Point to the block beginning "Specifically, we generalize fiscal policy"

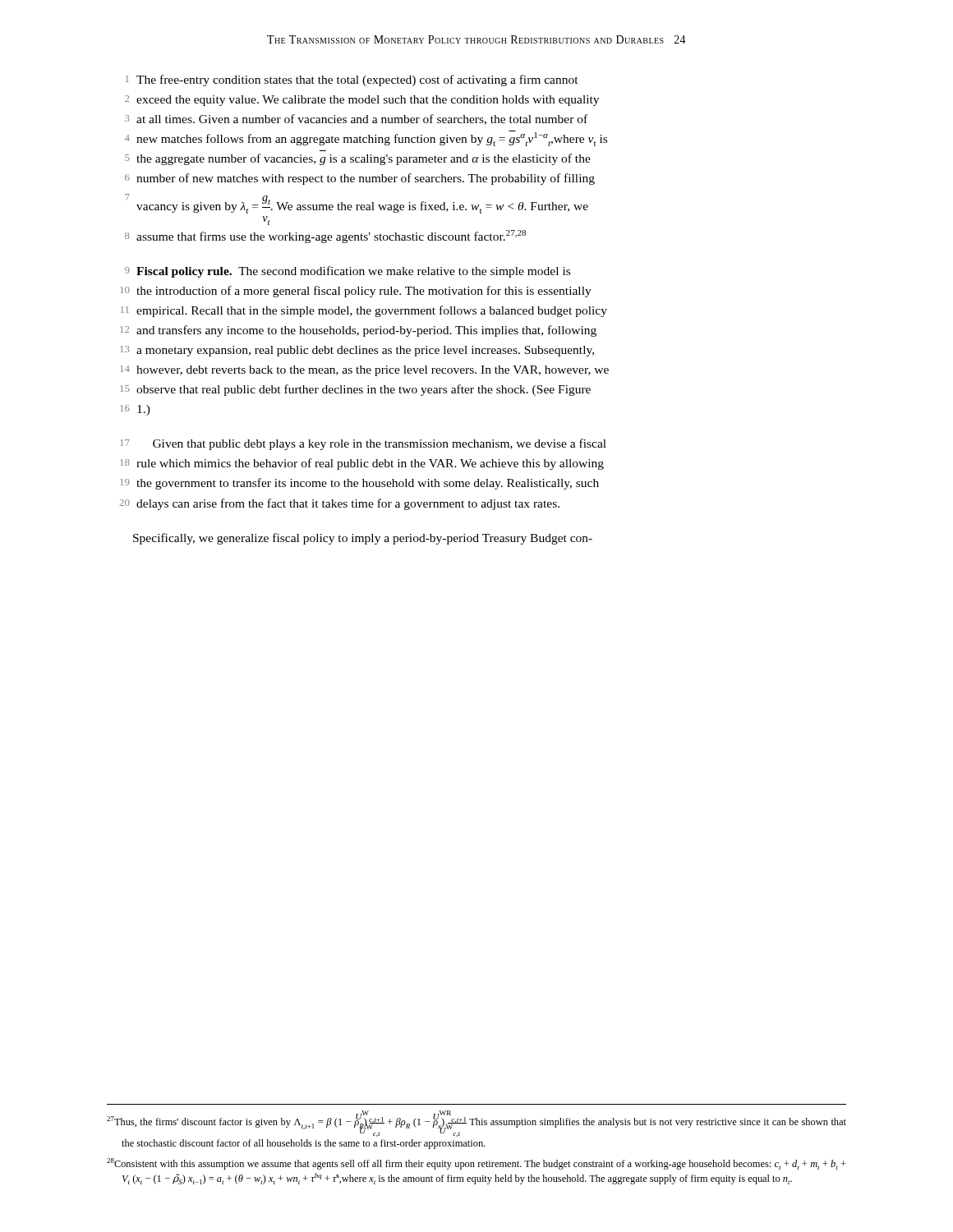click(x=476, y=538)
